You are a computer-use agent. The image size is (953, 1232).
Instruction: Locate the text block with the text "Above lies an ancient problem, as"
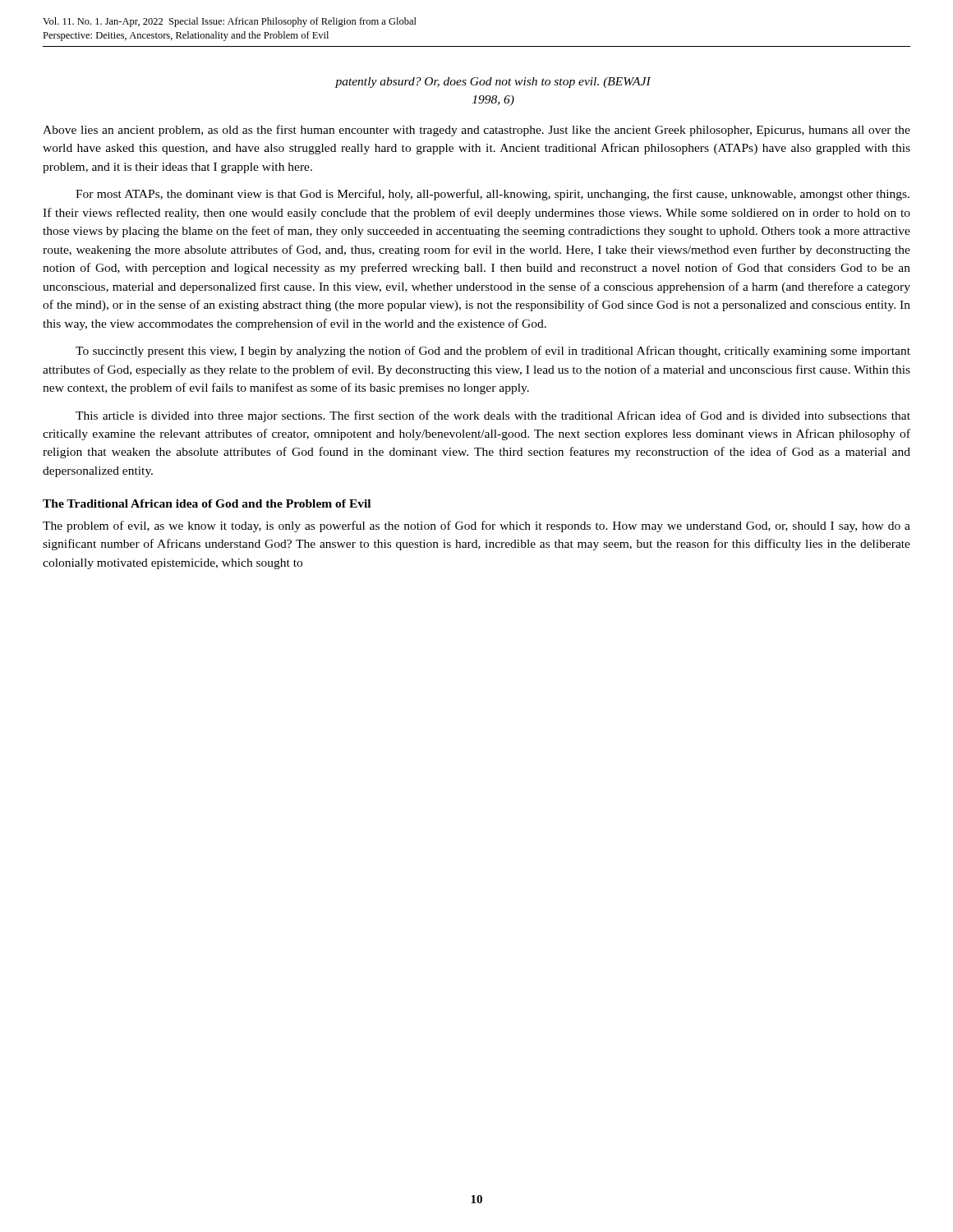pyautogui.click(x=476, y=148)
